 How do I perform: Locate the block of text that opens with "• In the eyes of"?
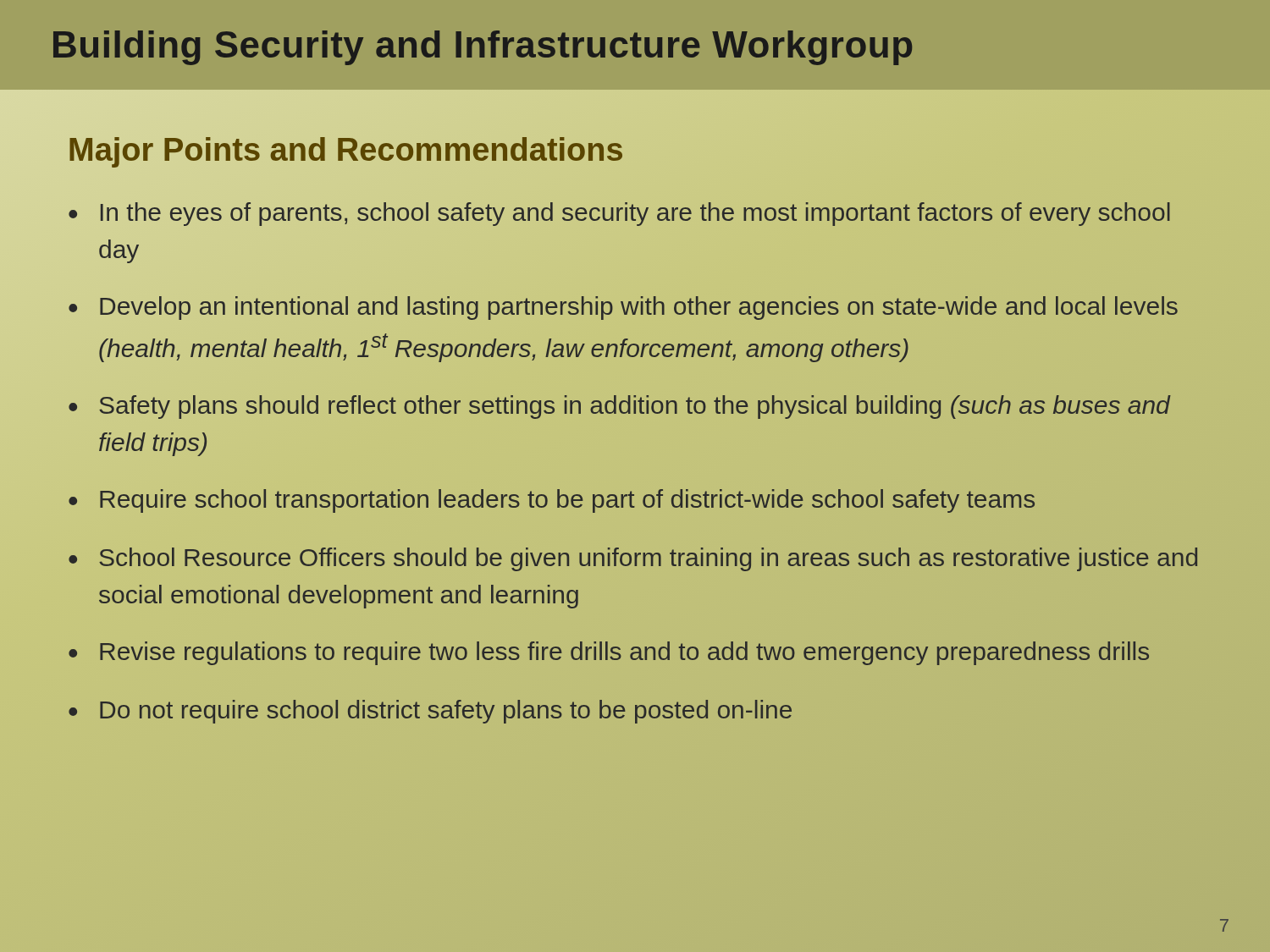(635, 231)
